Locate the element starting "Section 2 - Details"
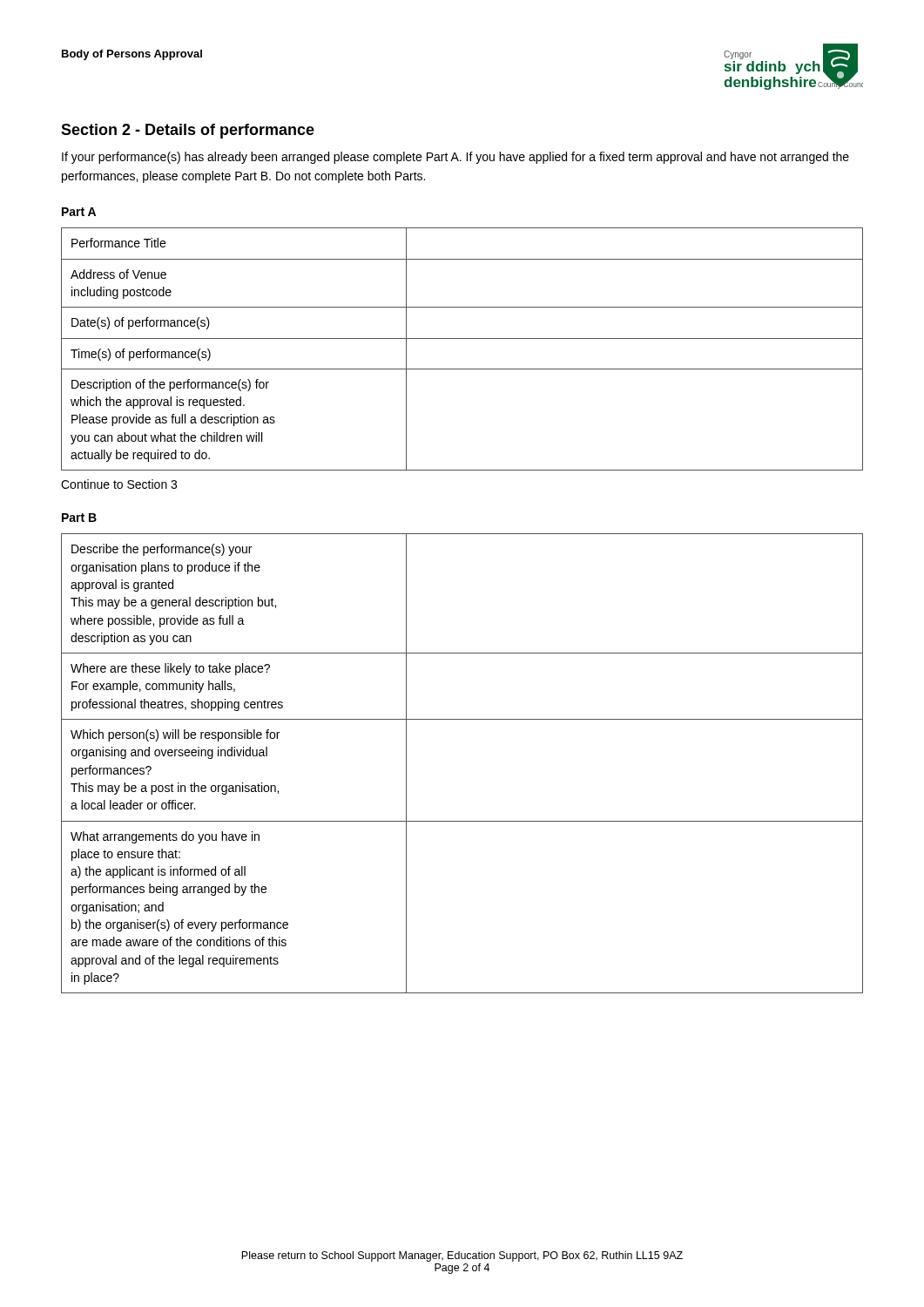The width and height of the screenshot is (924, 1307). tap(188, 130)
